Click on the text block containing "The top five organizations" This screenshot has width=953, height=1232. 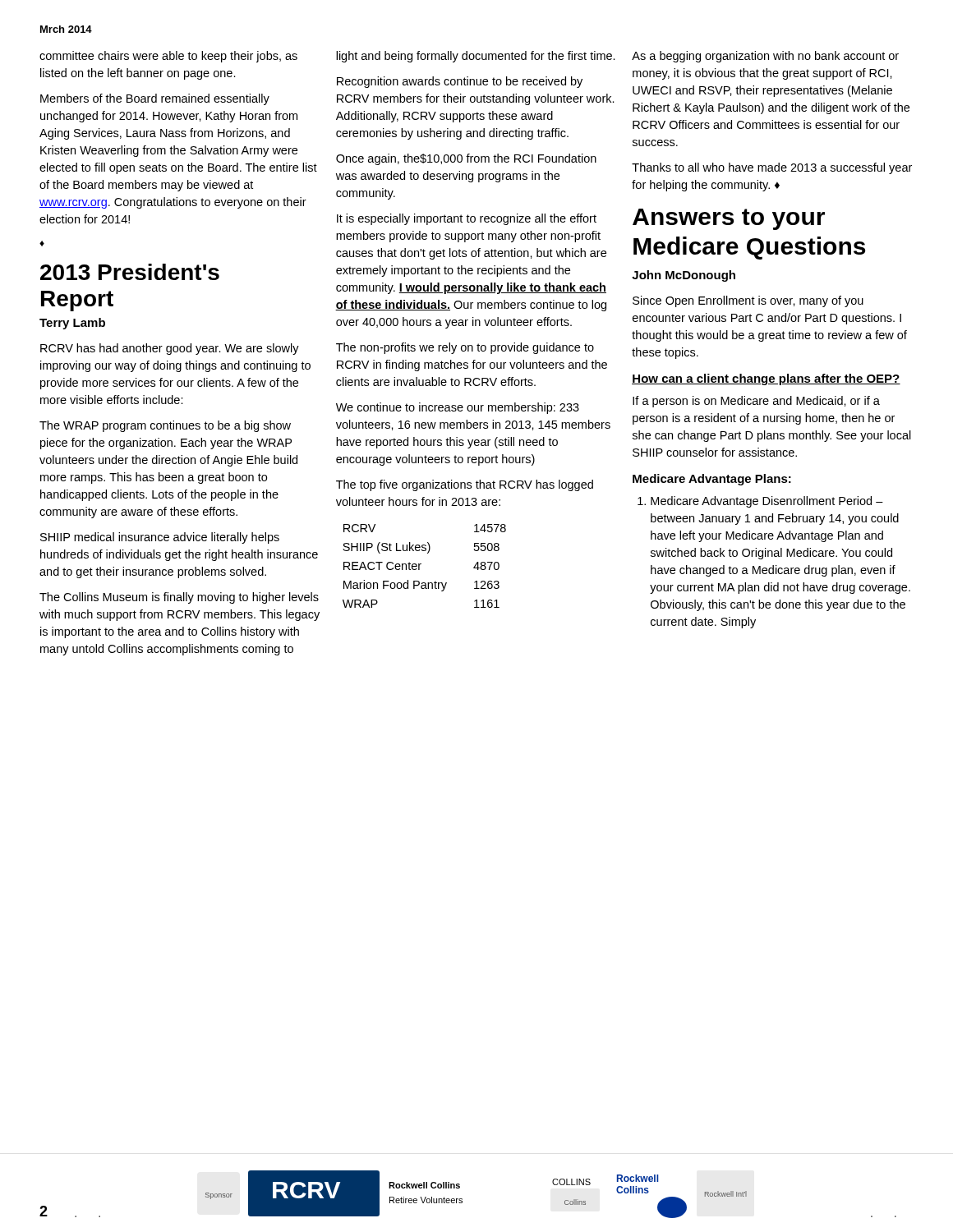click(x=476, y=494)
